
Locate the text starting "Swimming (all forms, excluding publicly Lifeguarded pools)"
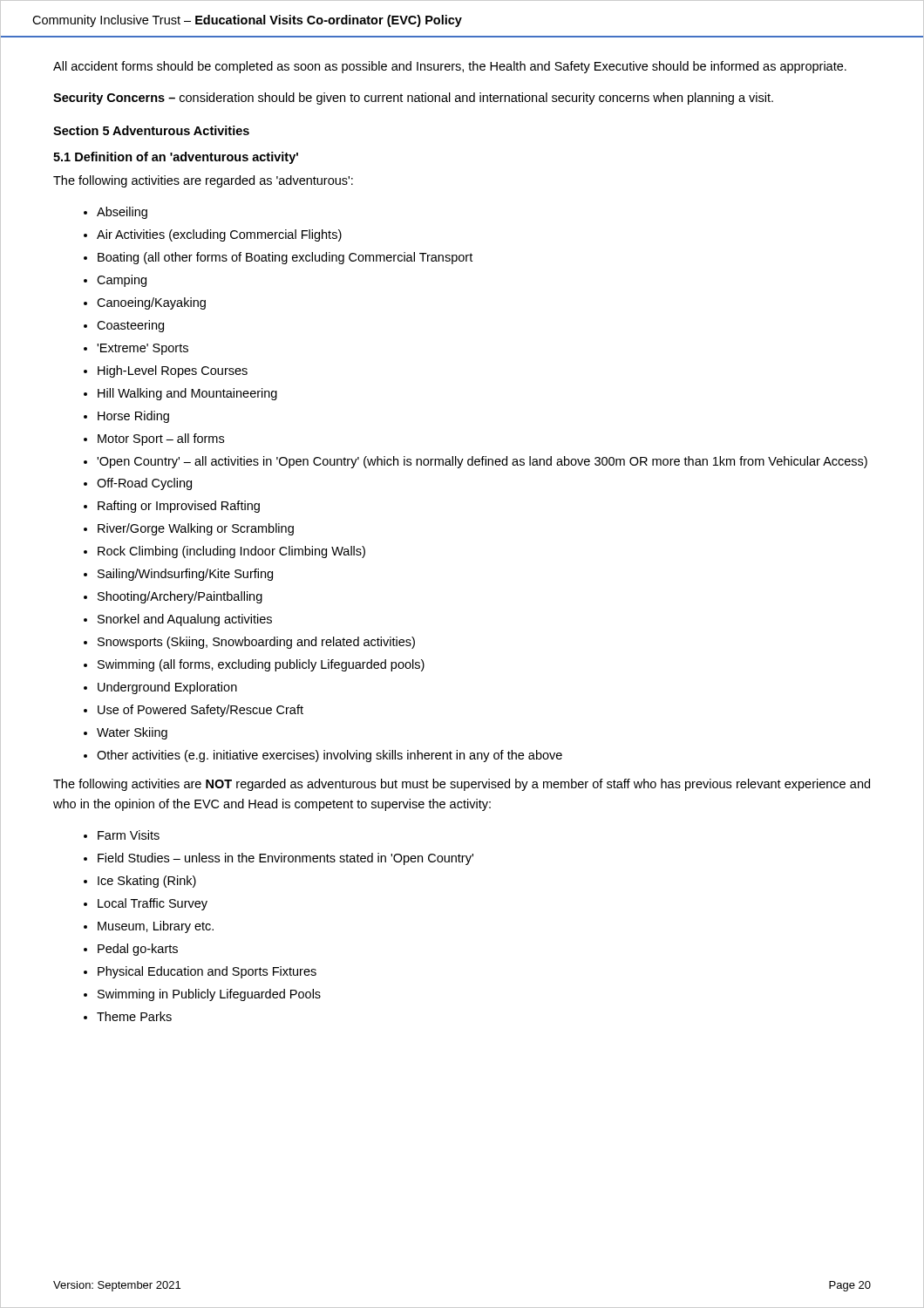point(261,664)
